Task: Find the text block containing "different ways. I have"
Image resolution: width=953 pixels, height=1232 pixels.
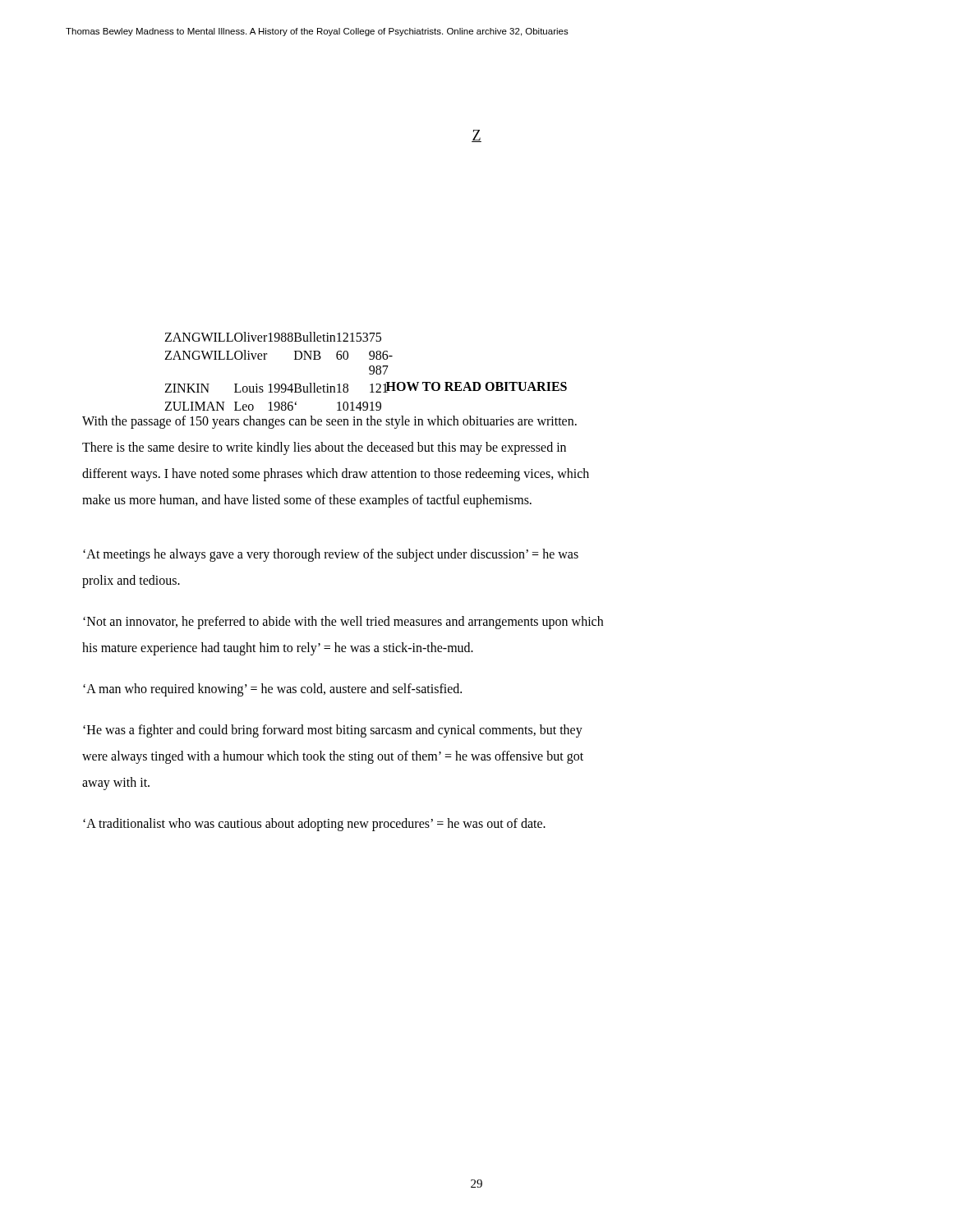Action: click(336, 474)
